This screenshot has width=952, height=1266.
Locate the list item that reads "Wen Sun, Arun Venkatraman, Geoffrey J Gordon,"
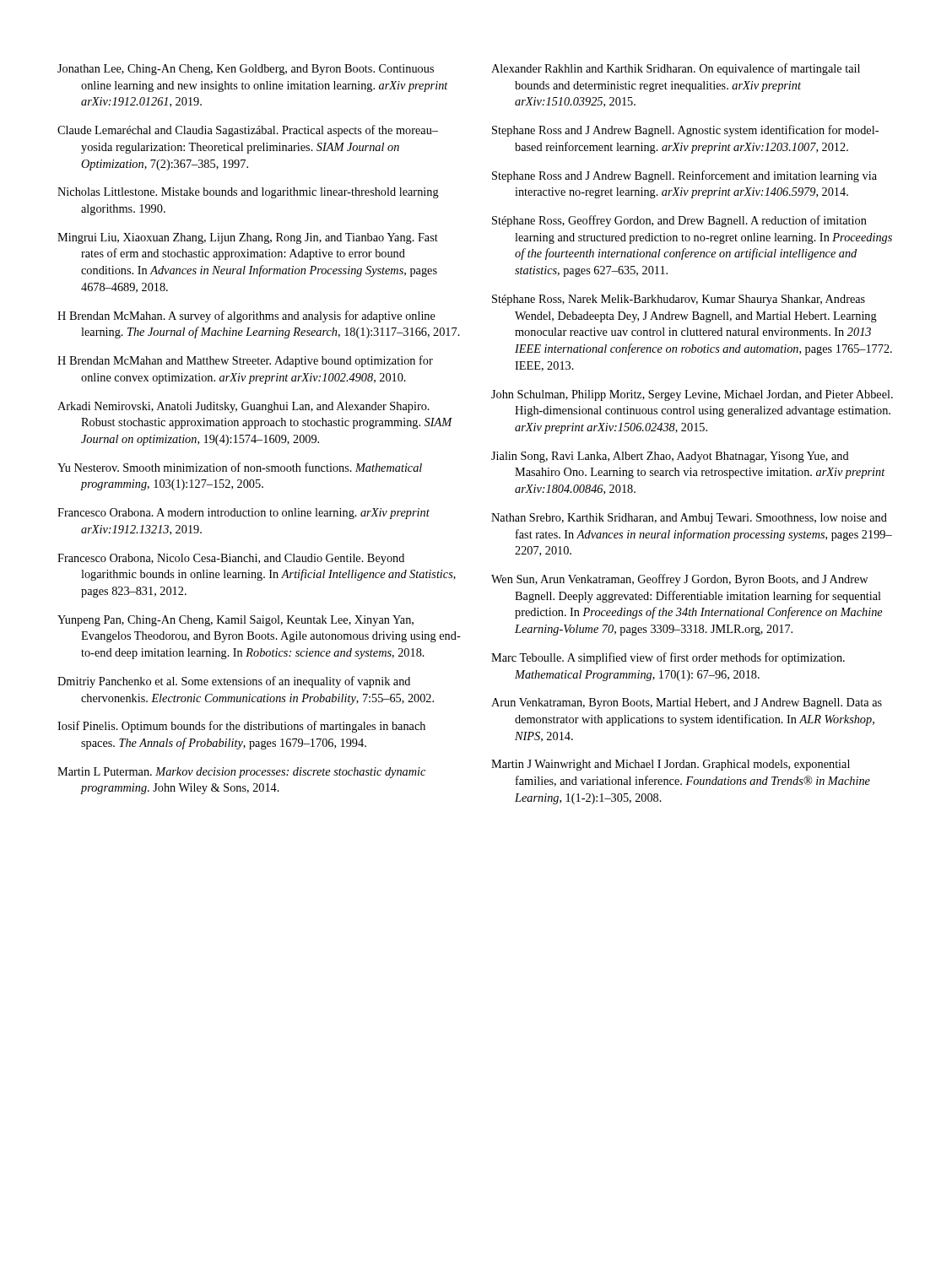coord(687,604)
